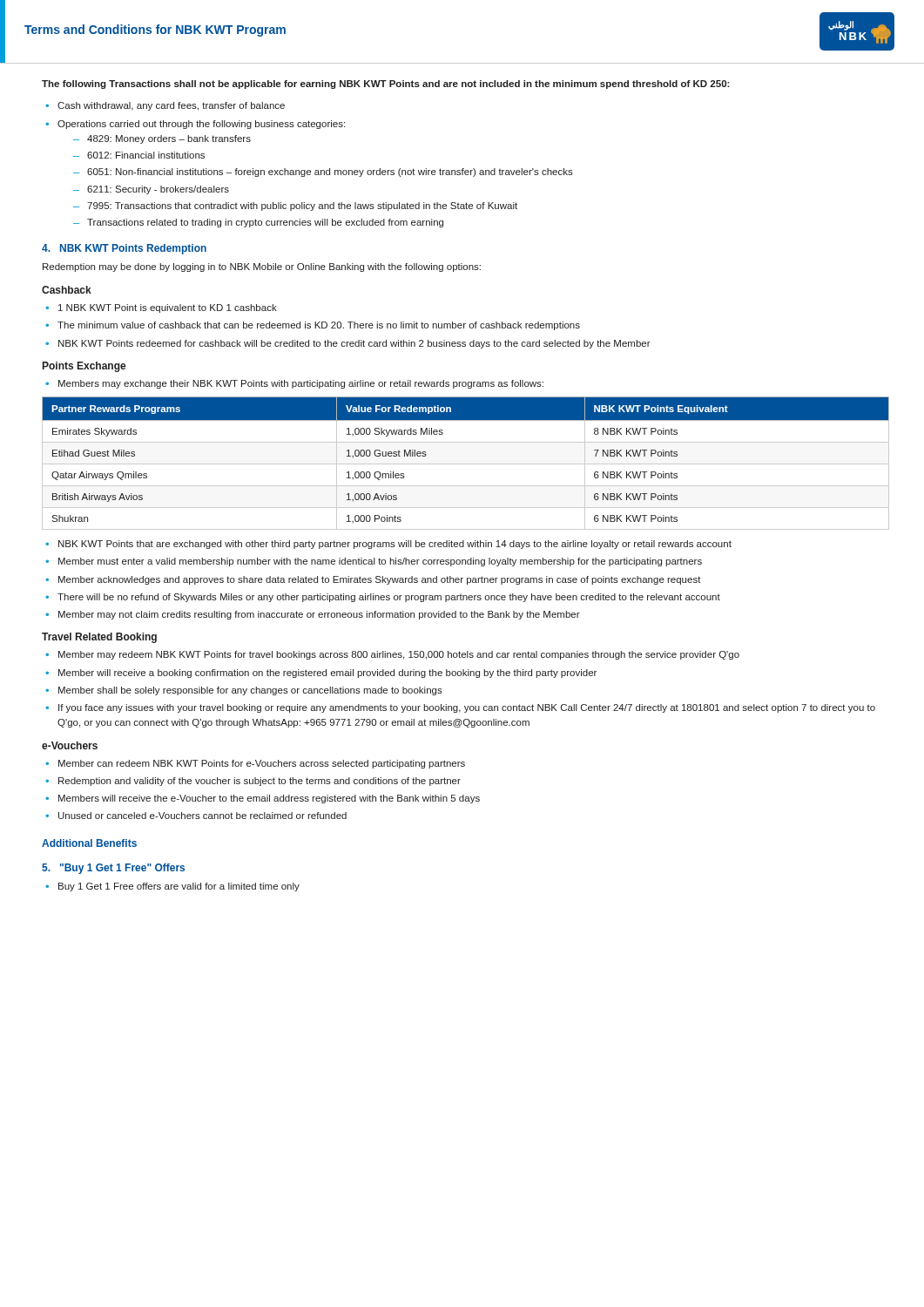This screenshot has height=1307, width=924.
Task: Find the text starting "Member may not"
Action: point(465,615)
